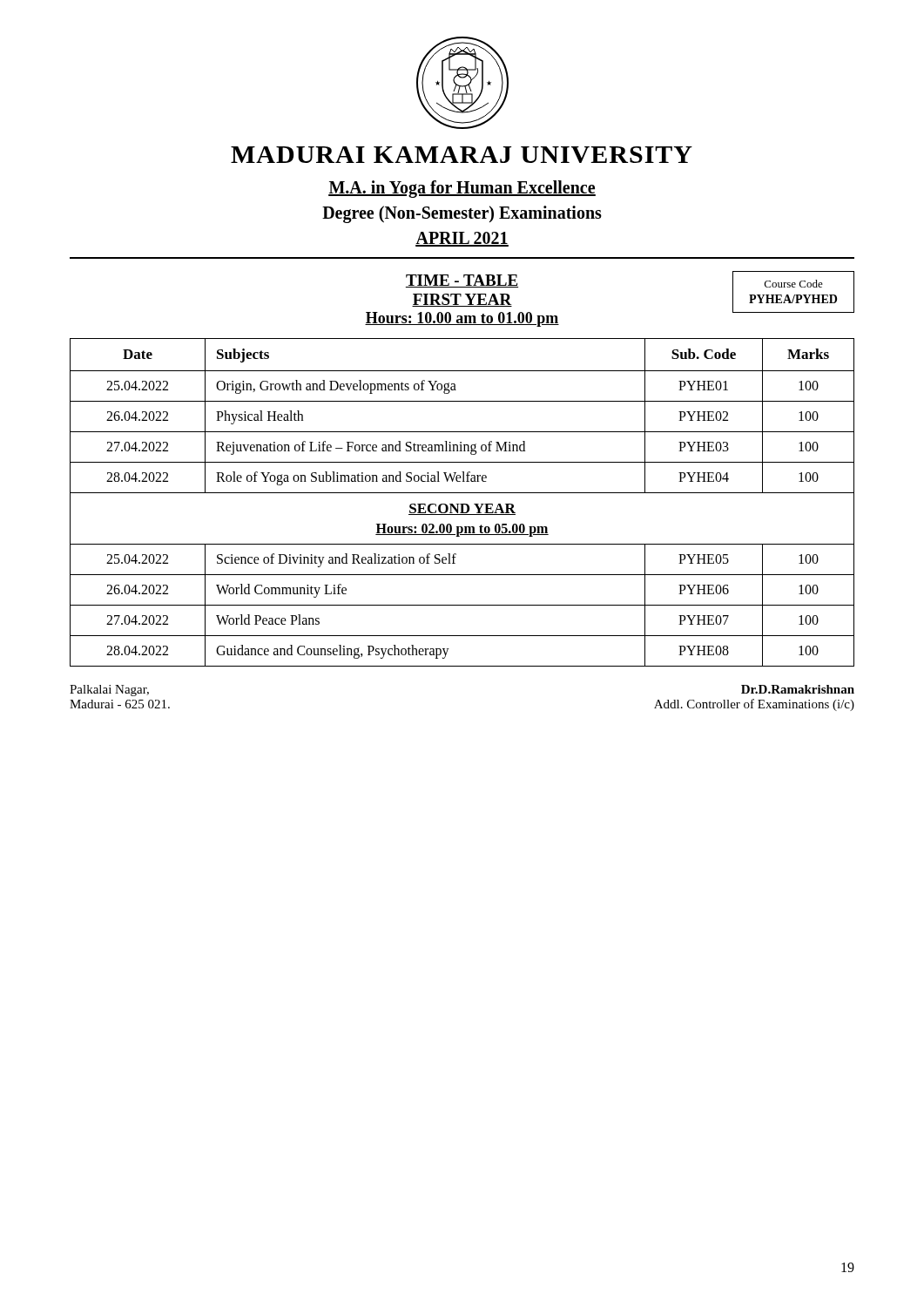This screenshot has width=924, height=1307.
Task: Select the table that reads "World Community Life"
Action: [462, 502]
